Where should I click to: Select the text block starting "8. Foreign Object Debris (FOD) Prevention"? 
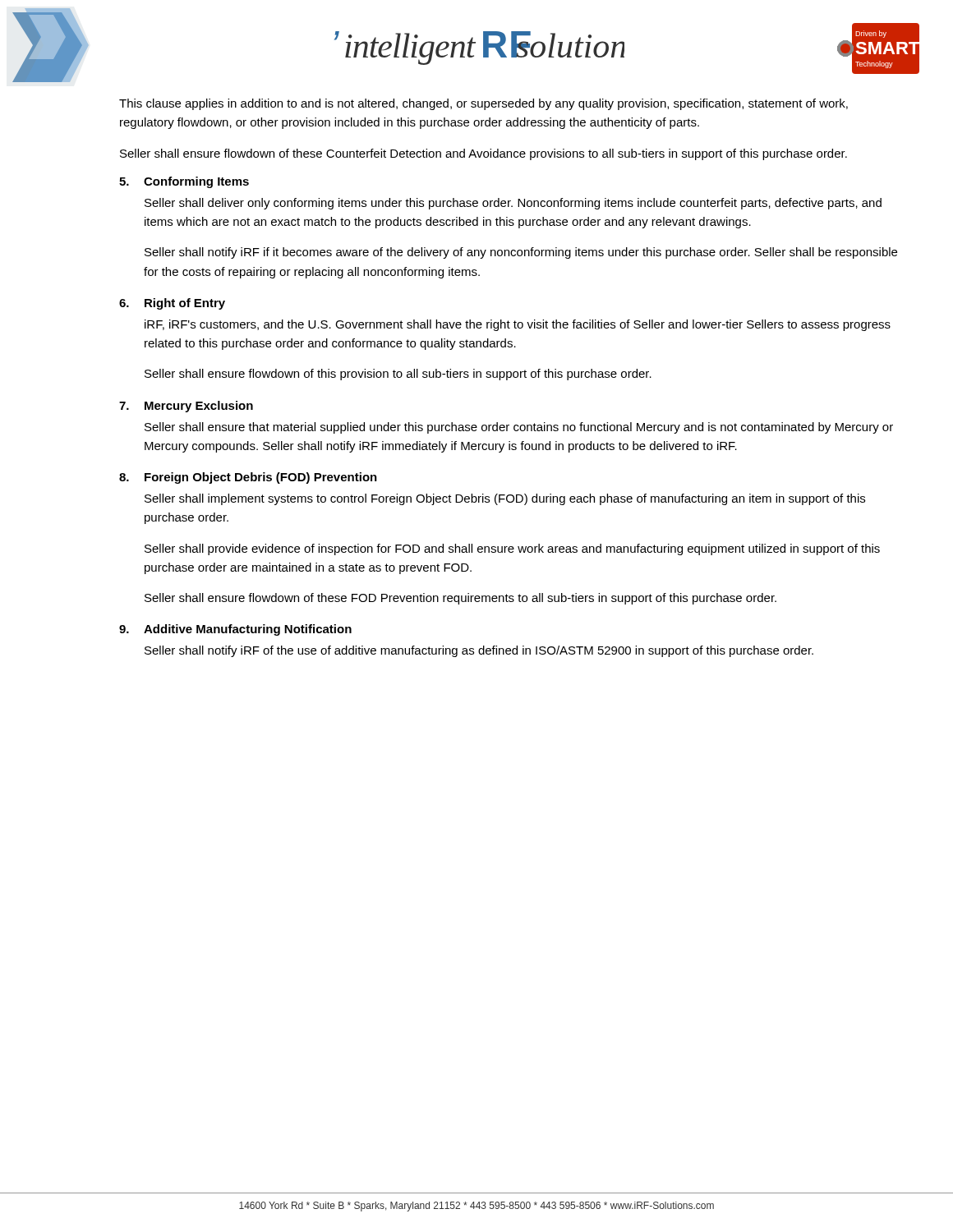coord(511,538)
